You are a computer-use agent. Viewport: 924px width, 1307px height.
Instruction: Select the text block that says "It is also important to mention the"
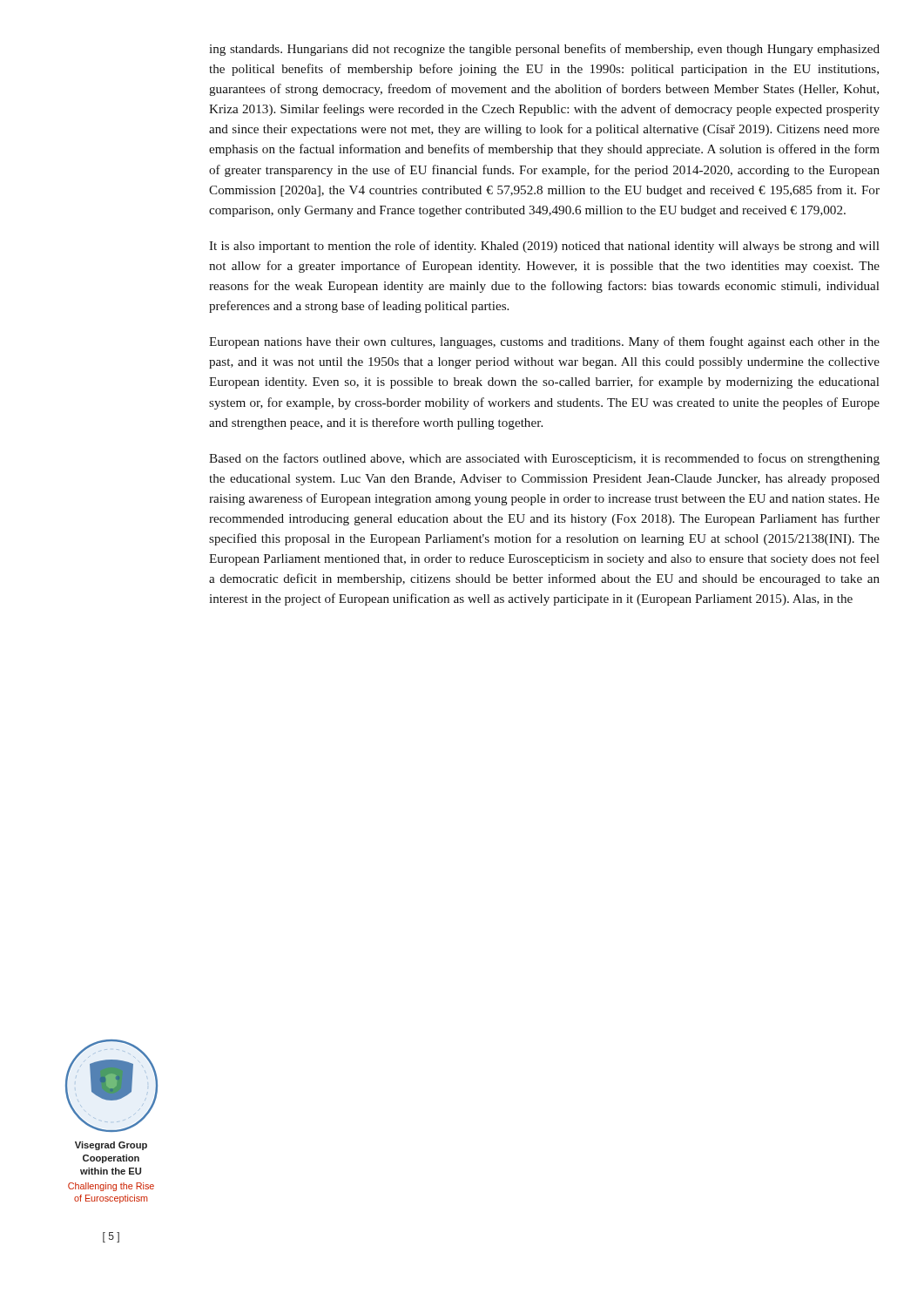point(544,275)
